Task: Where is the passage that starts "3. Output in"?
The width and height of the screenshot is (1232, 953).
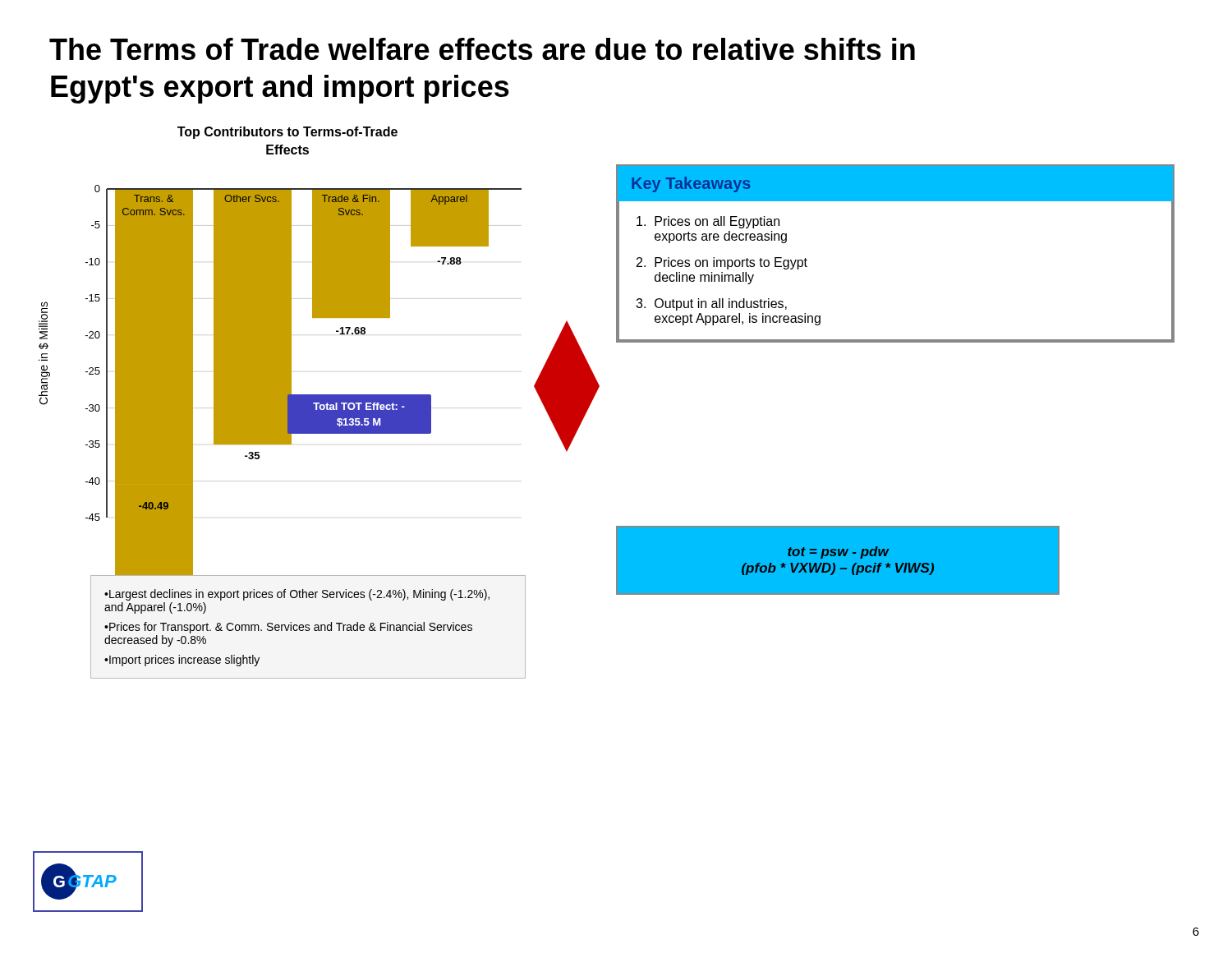Action: [728, 311]
